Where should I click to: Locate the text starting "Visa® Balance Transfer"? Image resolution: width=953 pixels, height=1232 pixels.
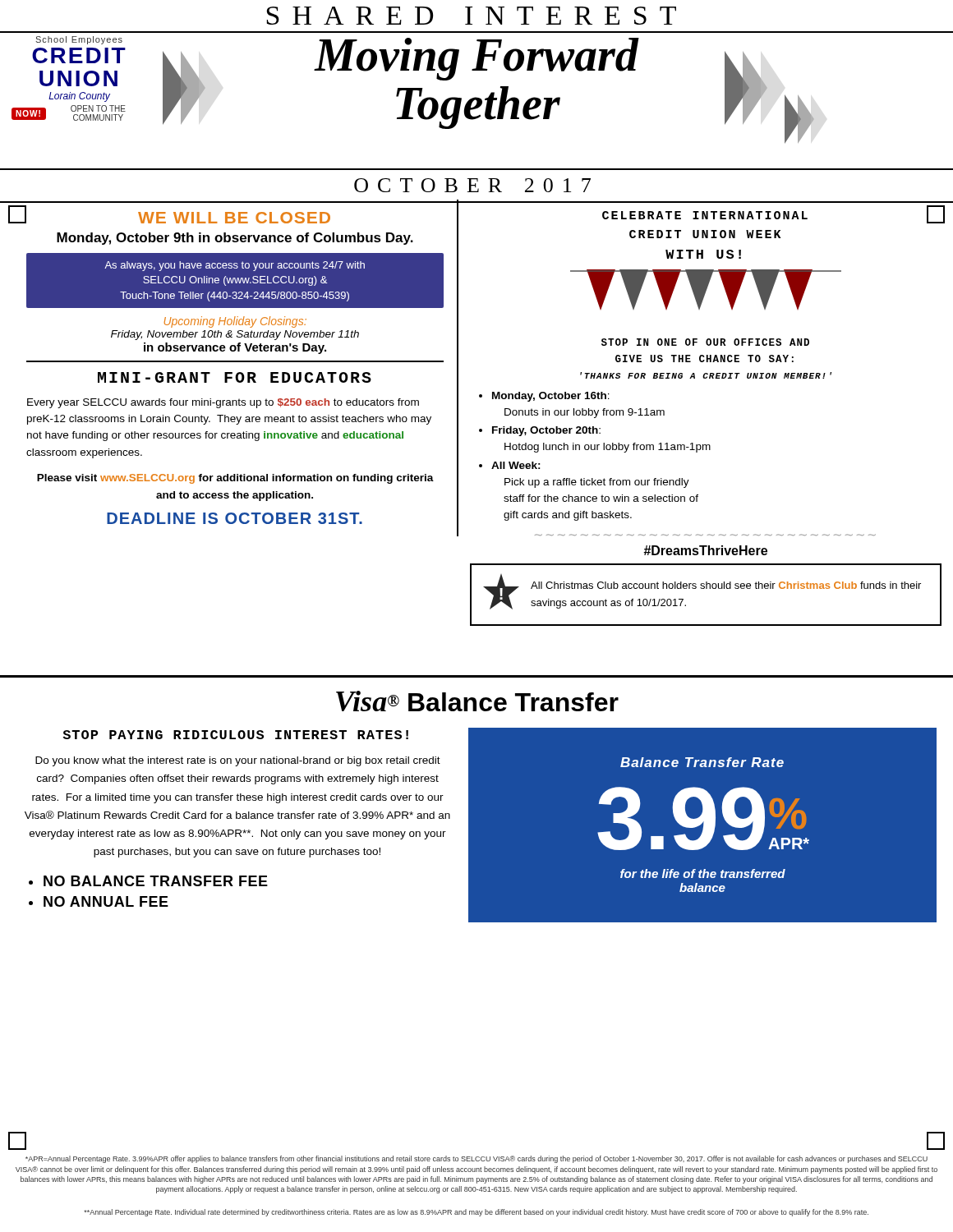476,701
